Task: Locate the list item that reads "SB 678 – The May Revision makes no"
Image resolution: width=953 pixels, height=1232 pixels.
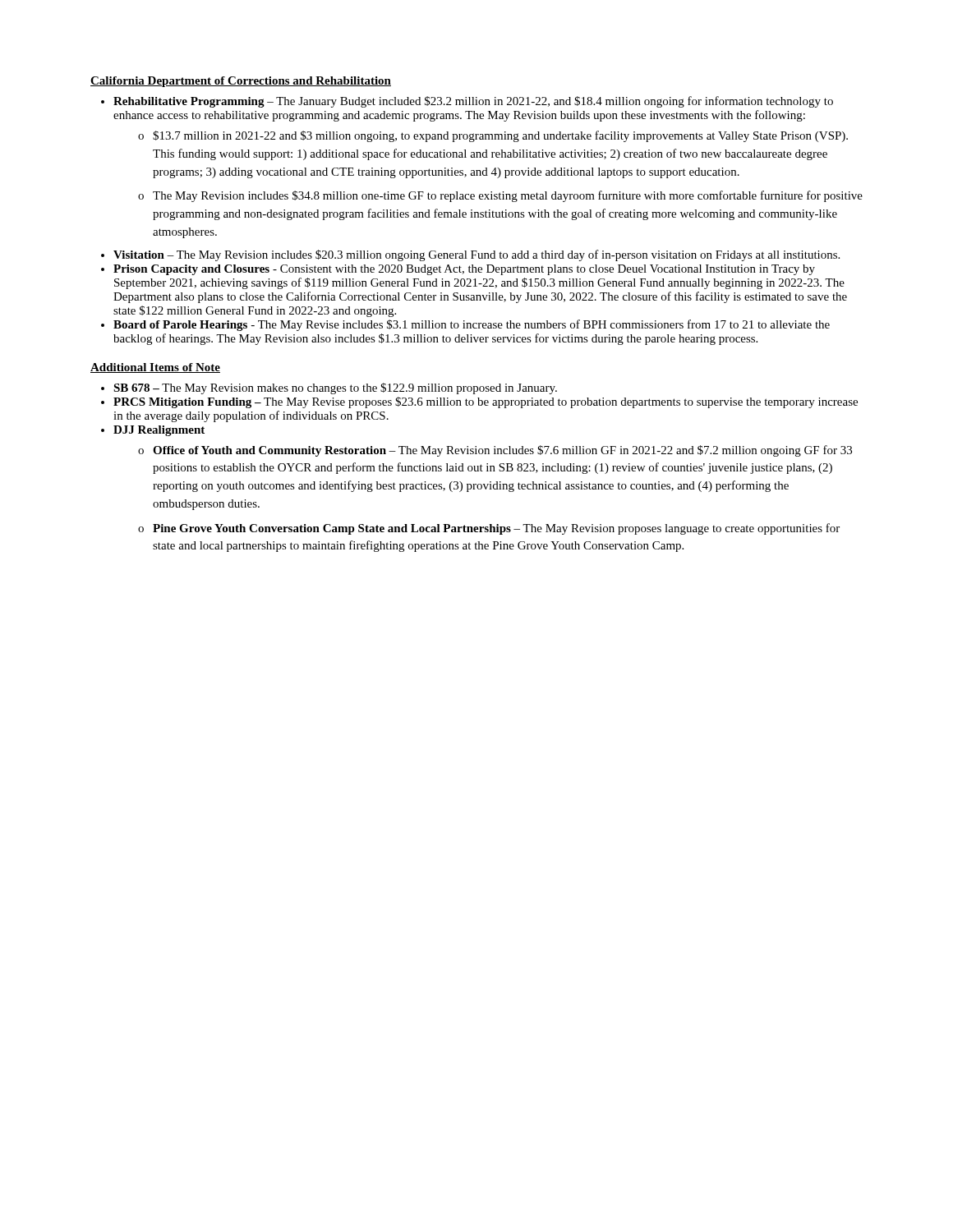Action: (x=488, y=388)
